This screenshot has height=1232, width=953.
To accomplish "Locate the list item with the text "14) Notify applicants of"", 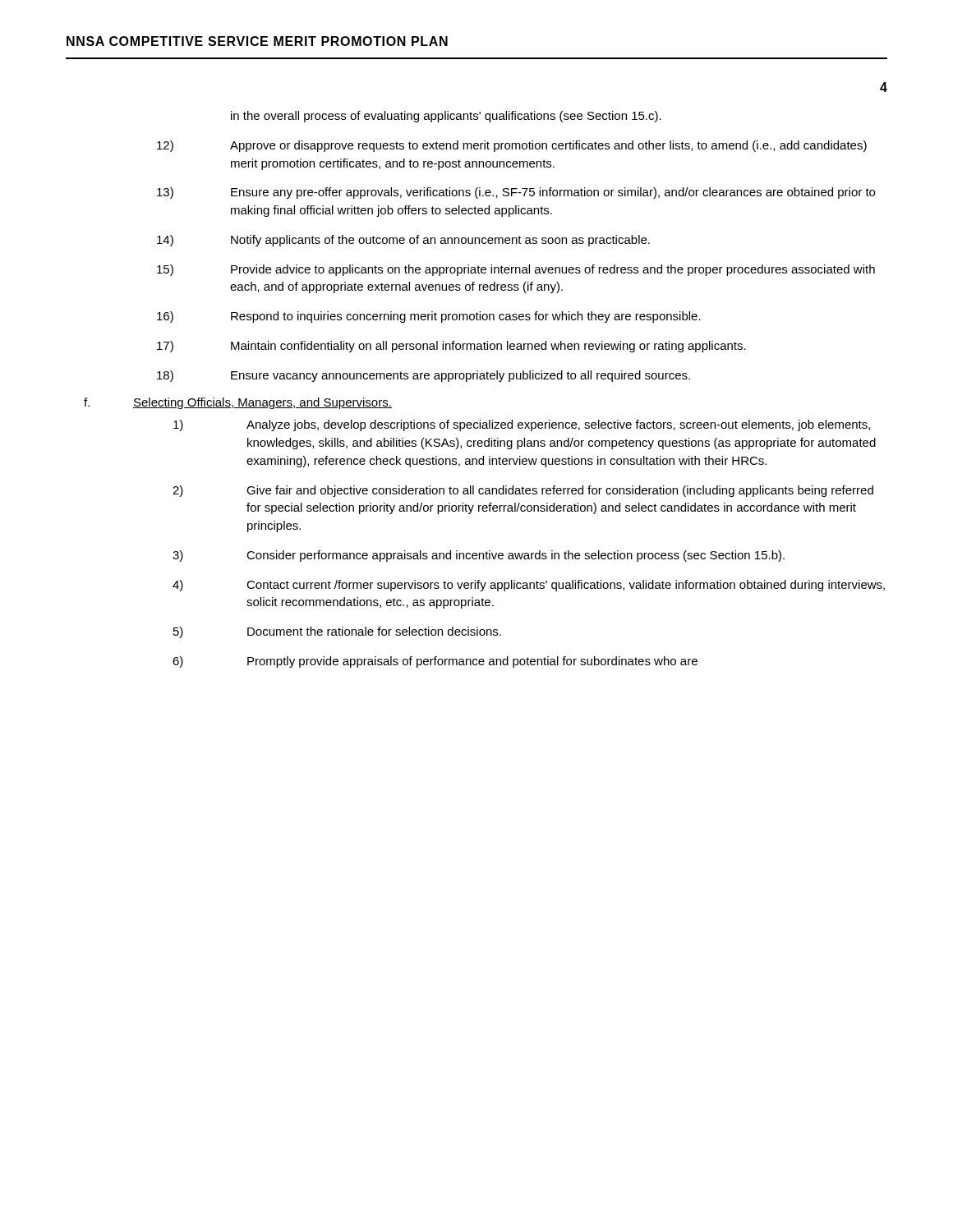I will click(476, 240).
